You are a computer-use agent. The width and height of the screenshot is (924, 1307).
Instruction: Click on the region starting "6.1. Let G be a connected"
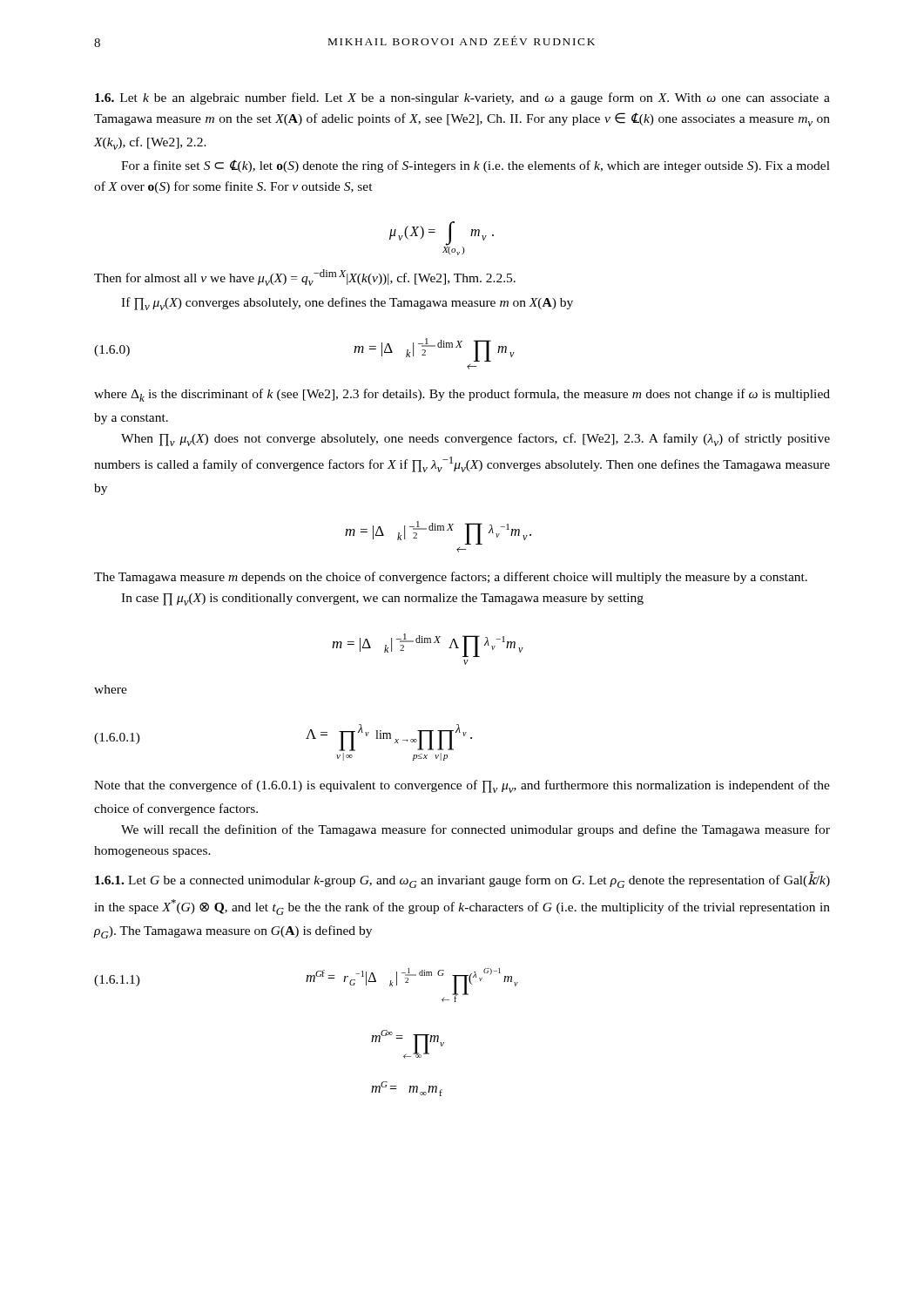[462, 907]
